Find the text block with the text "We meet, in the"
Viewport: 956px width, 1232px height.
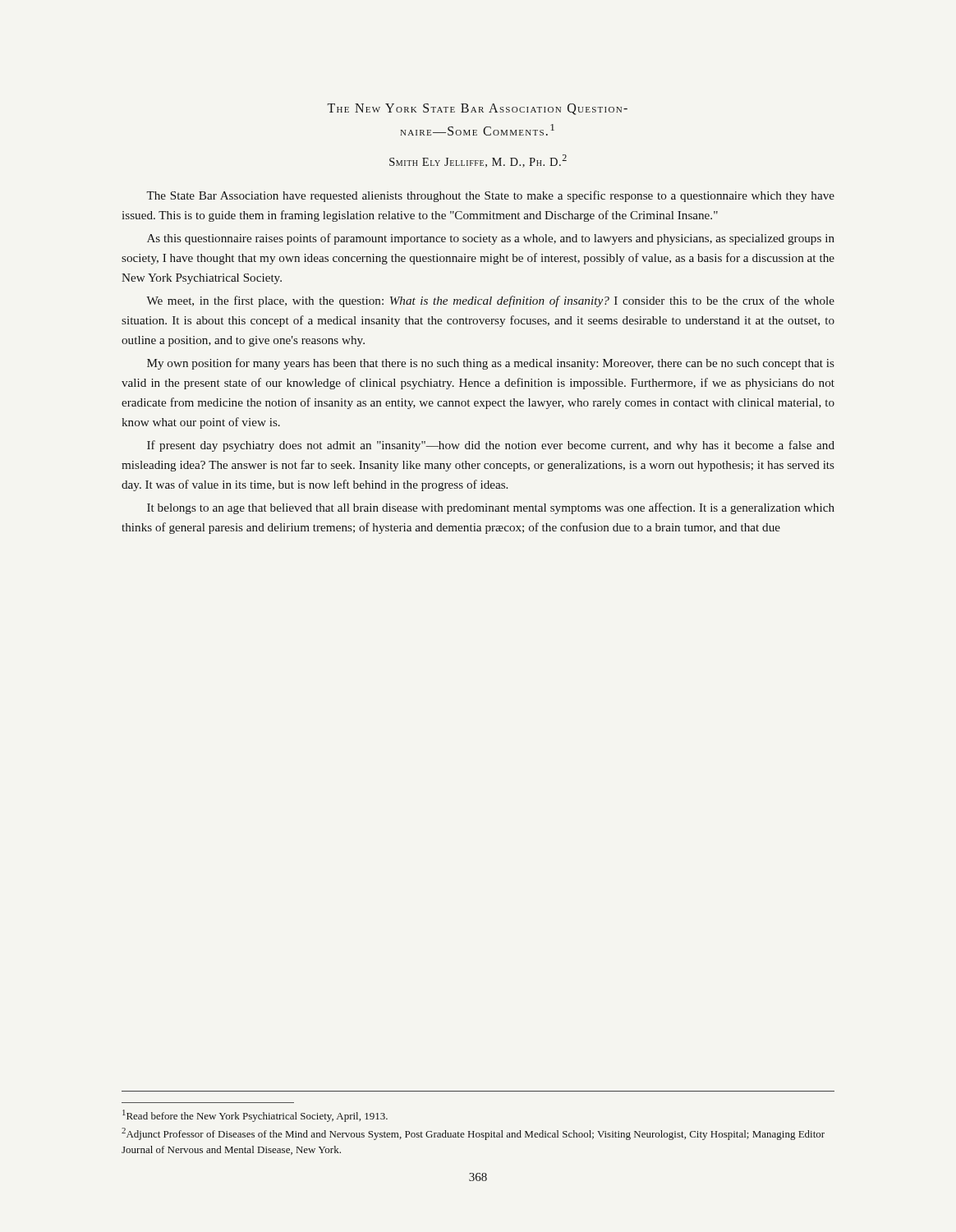(478, 320)
